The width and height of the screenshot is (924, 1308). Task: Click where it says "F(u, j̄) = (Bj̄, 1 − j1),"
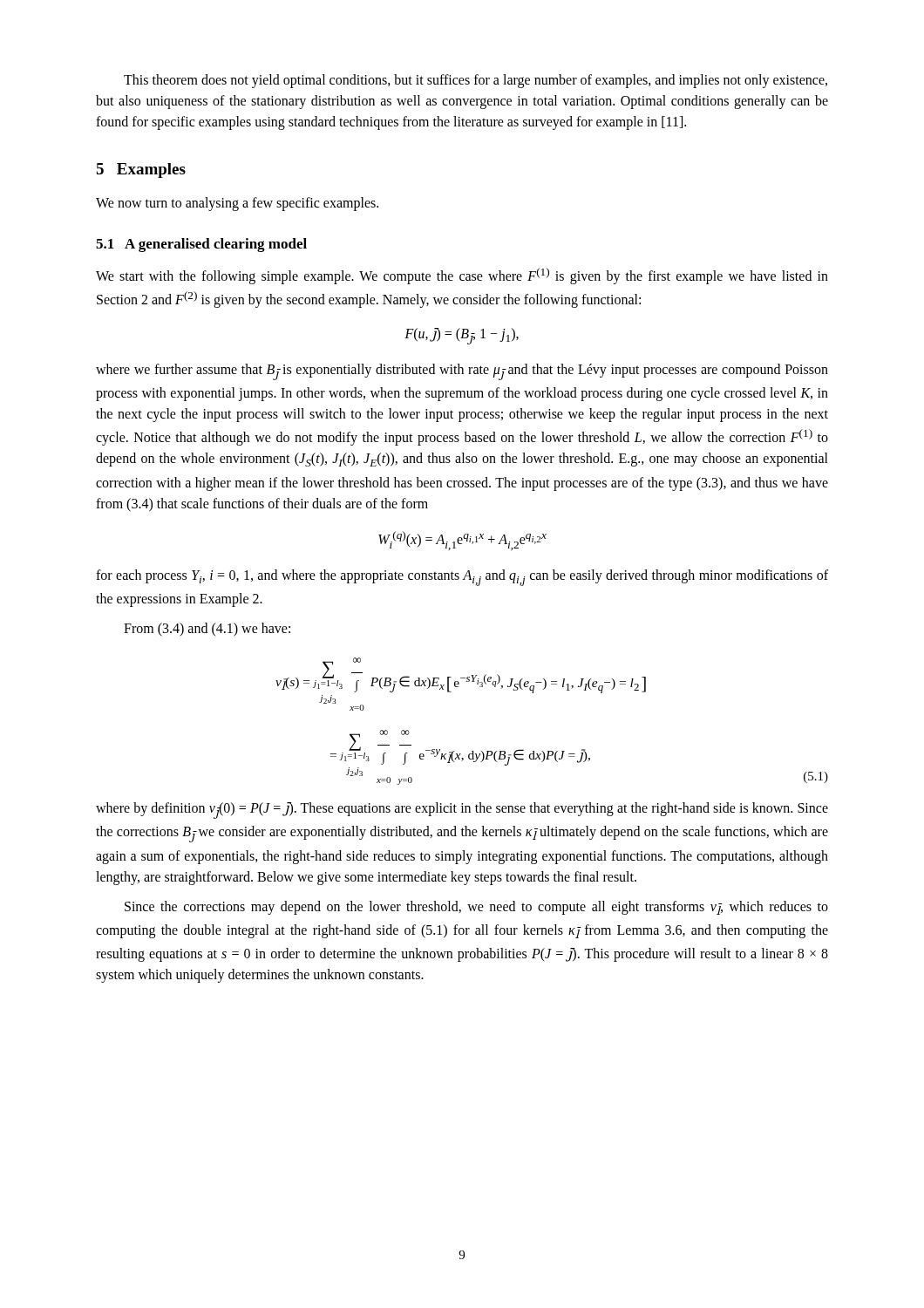coord(462,335)
